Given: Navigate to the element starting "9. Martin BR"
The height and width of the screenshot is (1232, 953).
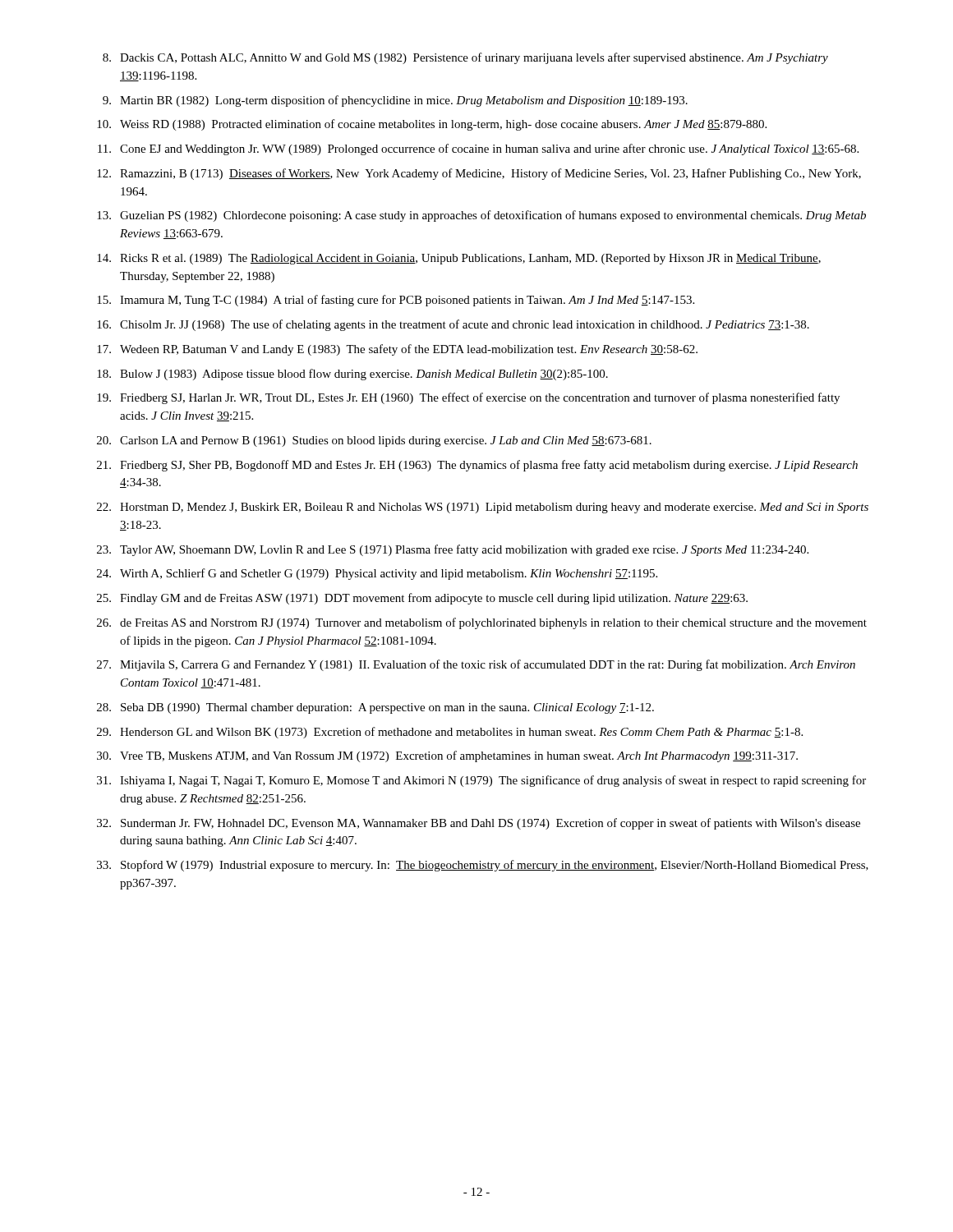Looking at the screenshot, I should pos(476,100).
